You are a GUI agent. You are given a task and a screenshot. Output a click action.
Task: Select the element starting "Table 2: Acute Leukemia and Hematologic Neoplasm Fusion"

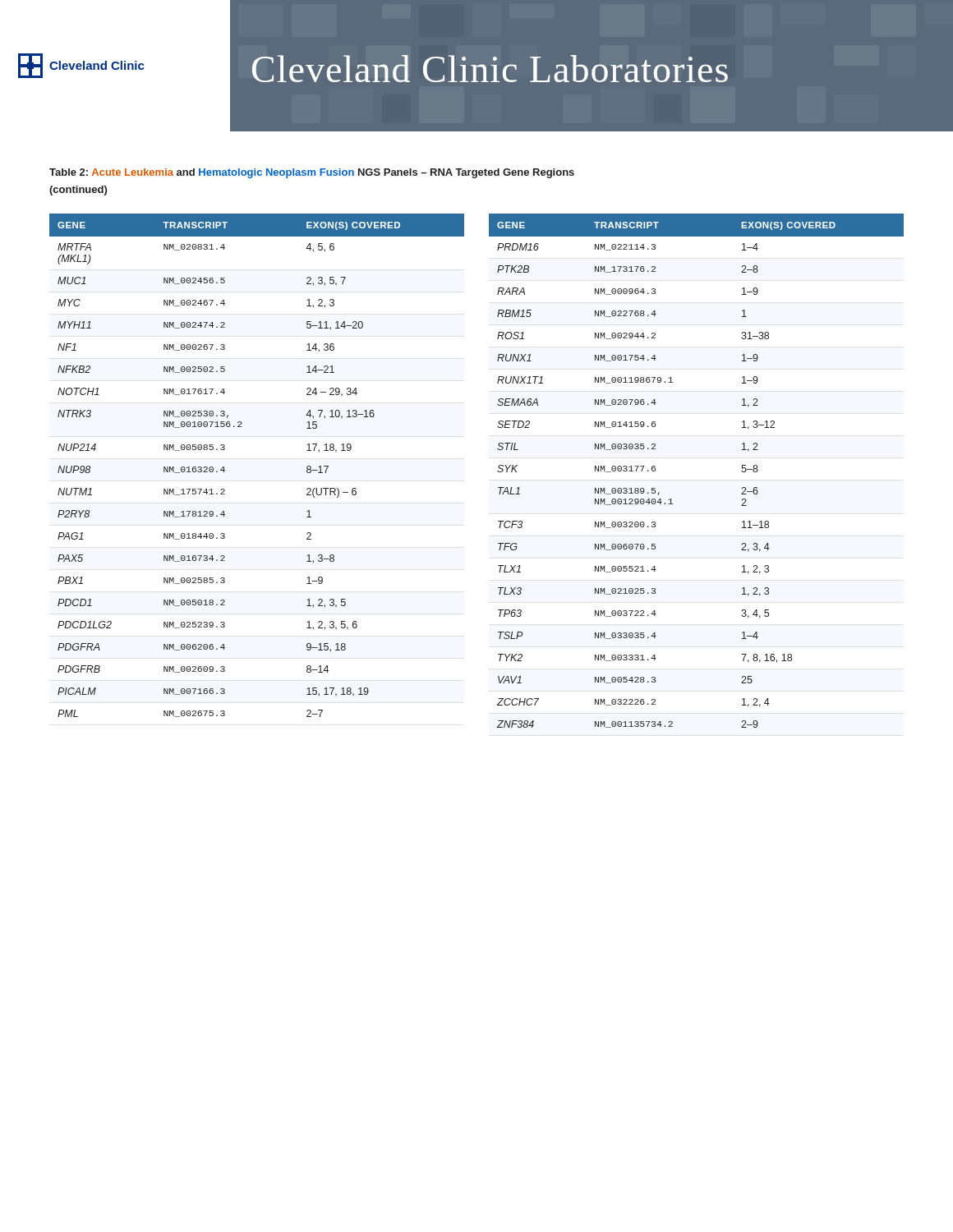tap(312, 181)
